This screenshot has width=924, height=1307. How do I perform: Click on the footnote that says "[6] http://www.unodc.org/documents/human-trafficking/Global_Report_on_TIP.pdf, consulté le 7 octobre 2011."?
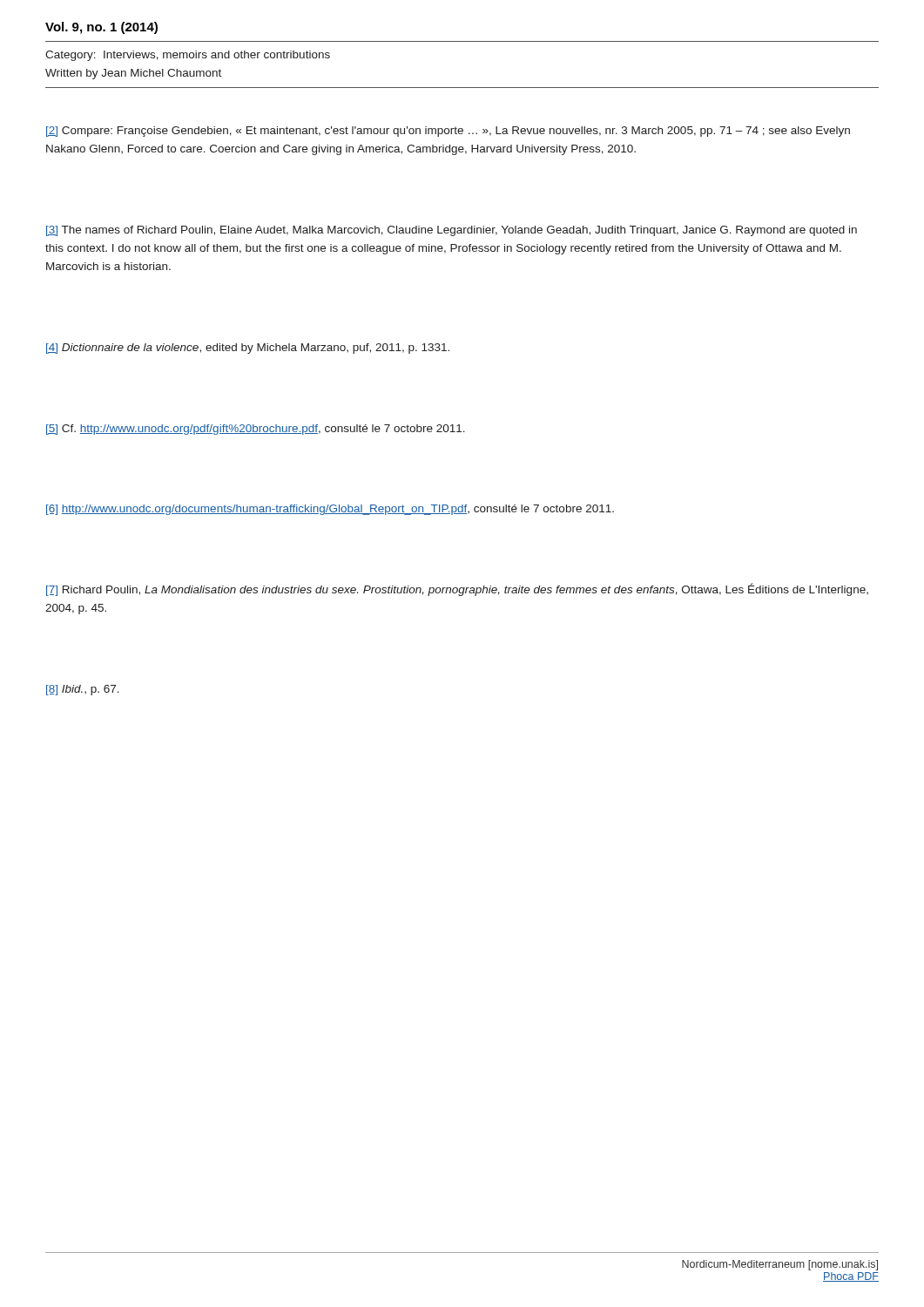330,509
